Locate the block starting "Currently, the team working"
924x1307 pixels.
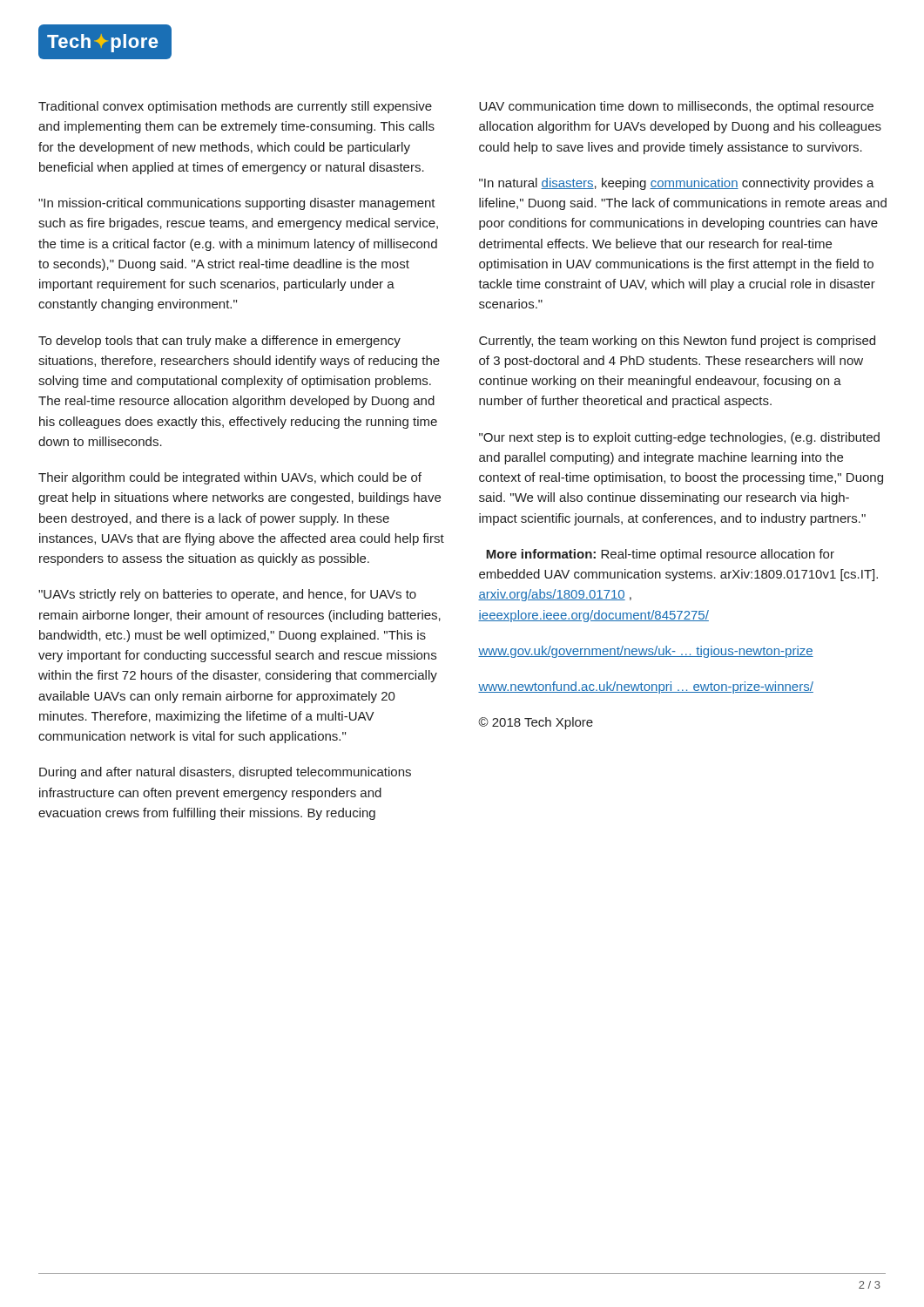tap(683, 370)
